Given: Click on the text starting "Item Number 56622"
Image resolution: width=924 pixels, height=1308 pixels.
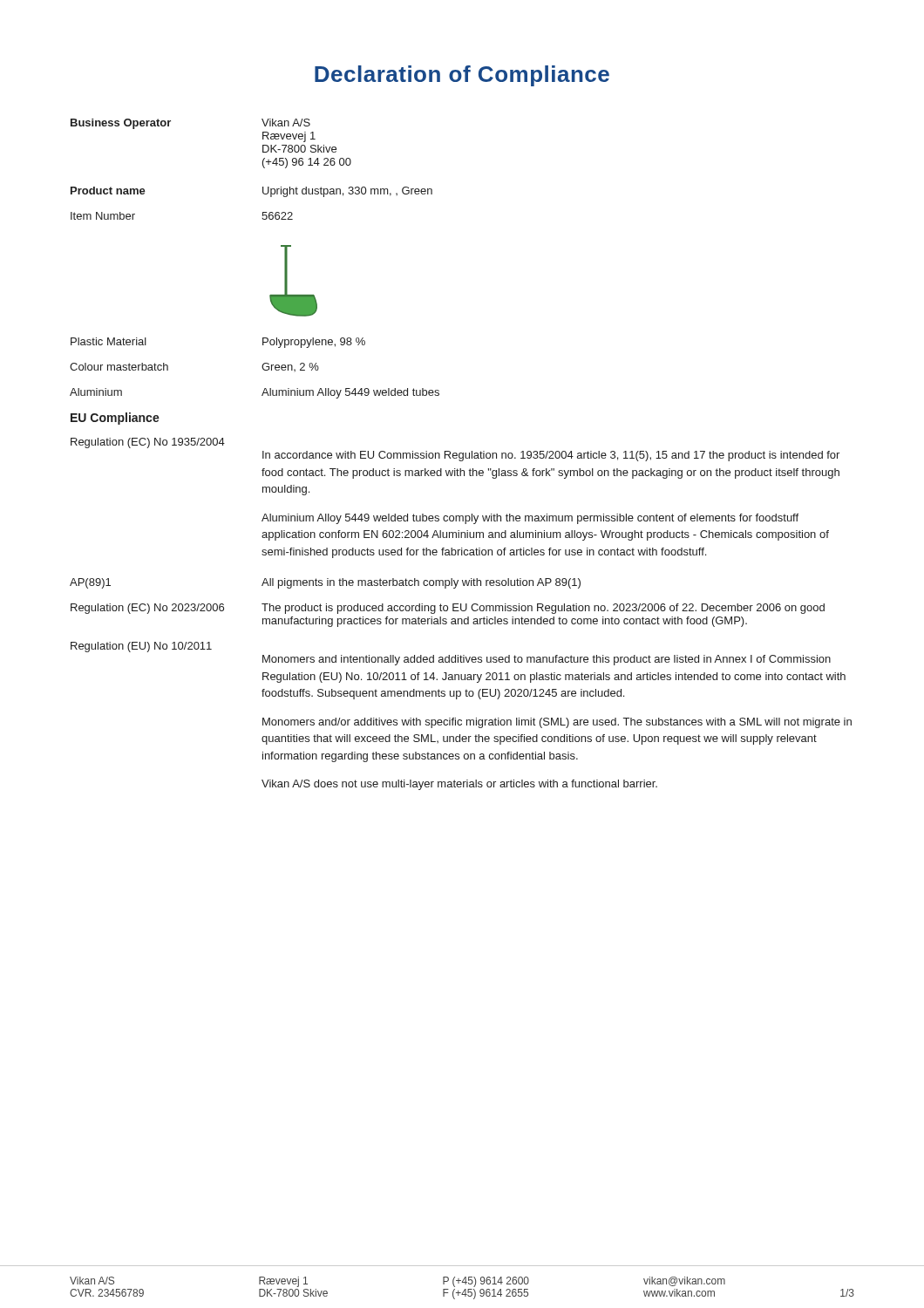Looking at the screenshot, I should tap(99, 216).
